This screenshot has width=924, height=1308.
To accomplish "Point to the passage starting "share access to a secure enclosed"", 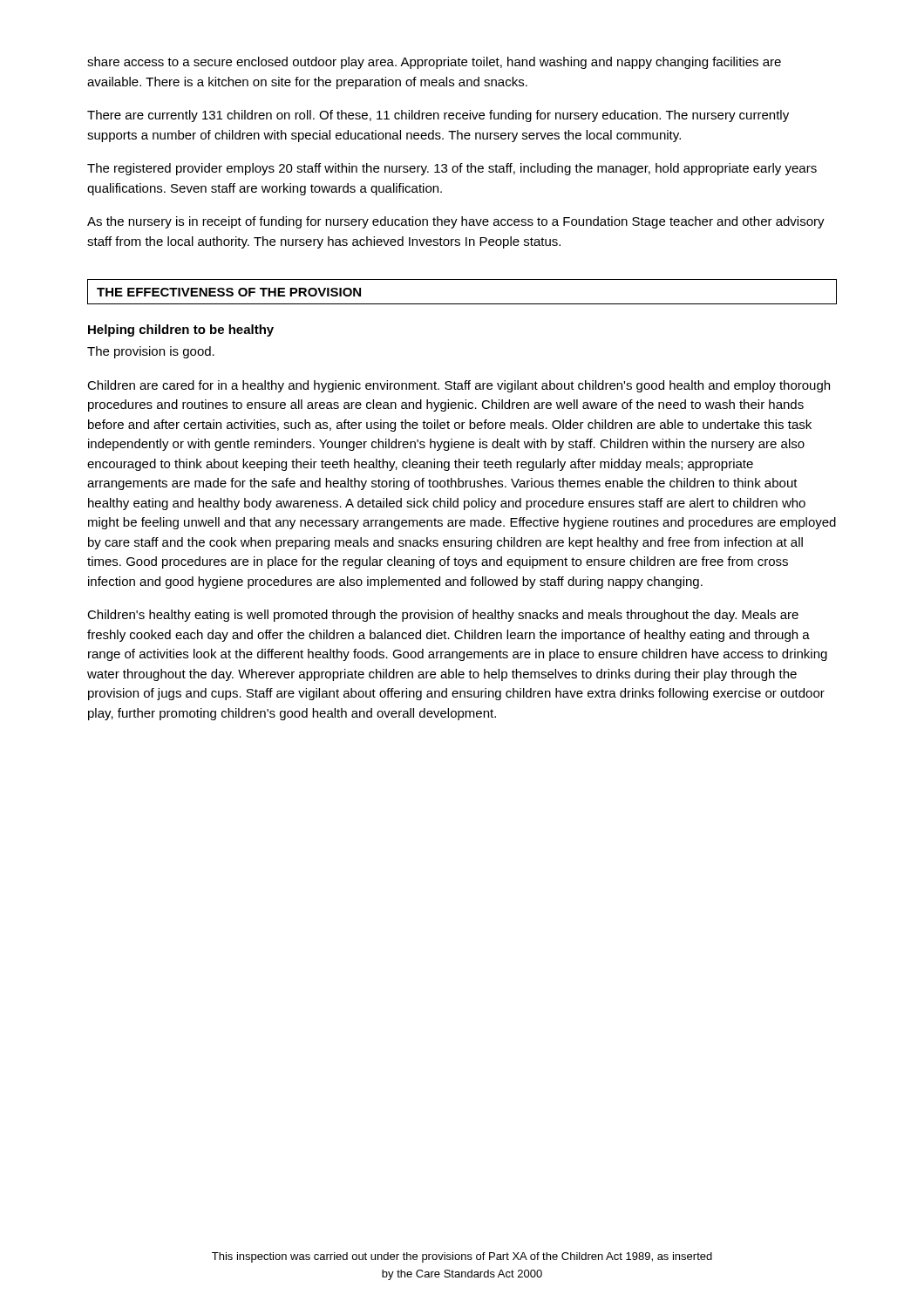I will pyautogui.click(x=434, y=71).
